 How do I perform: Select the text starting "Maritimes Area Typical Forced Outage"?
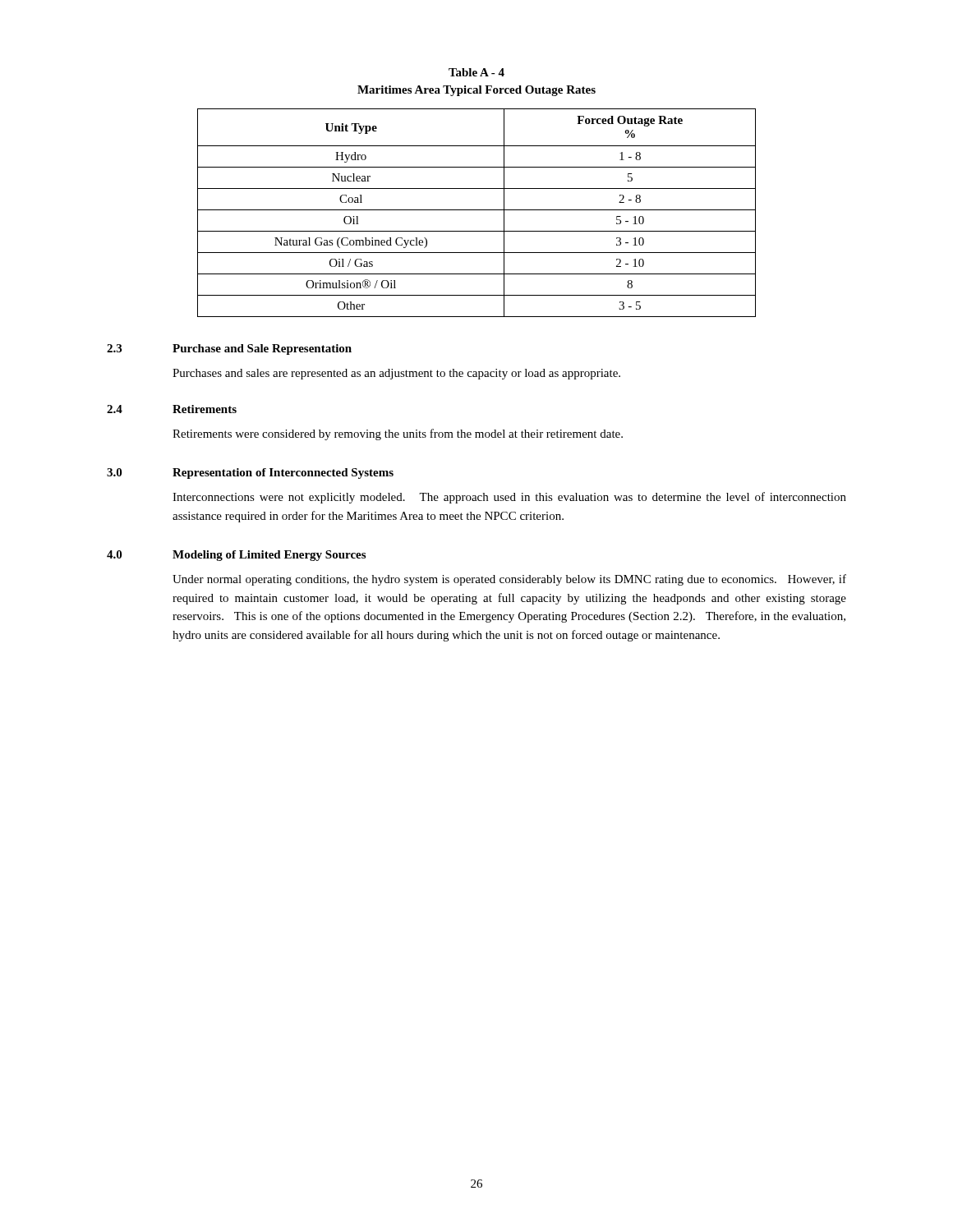click(x=476, y=90)
